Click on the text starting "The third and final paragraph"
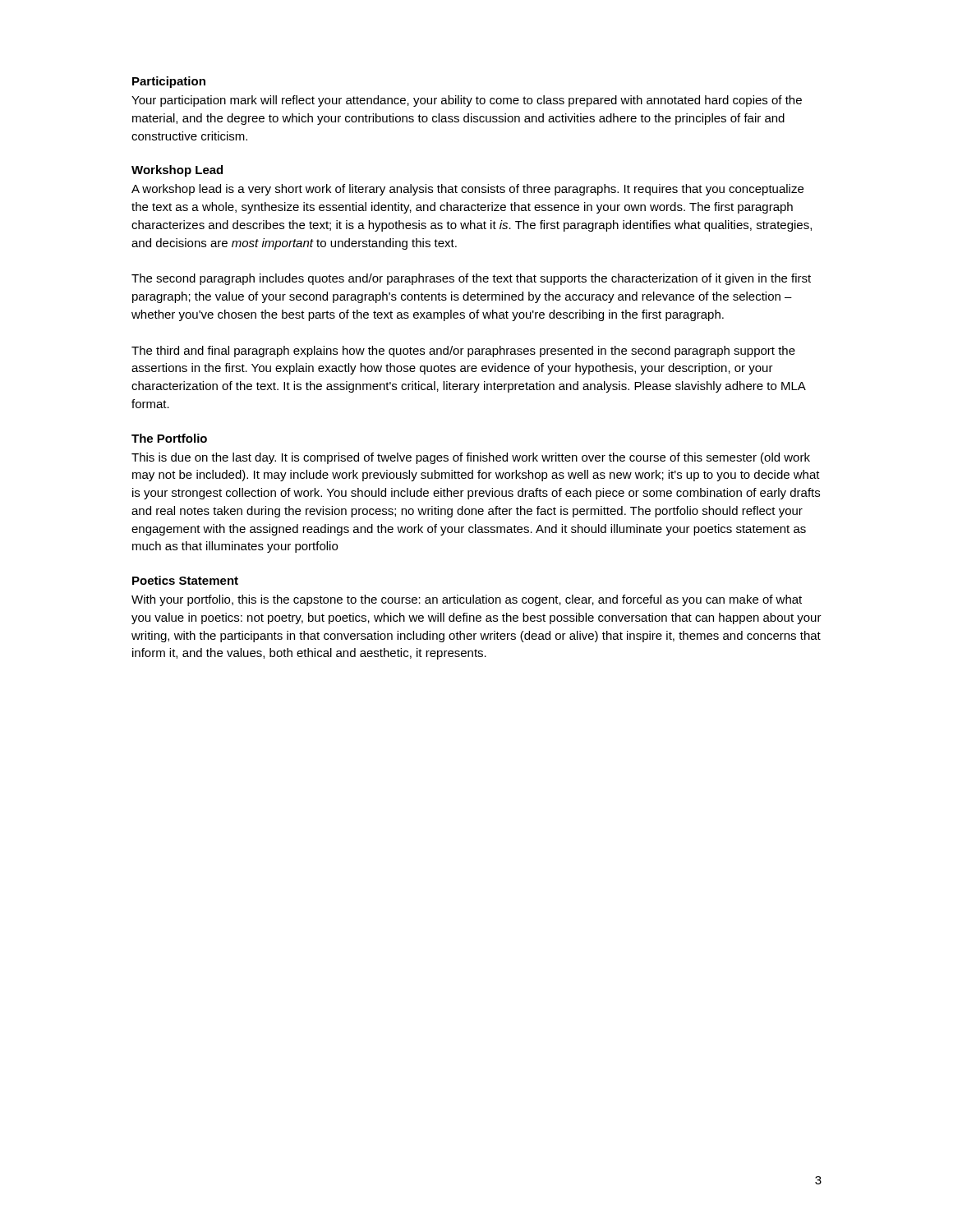Viewport: 953px width, 1232px height. coord(468,377)
